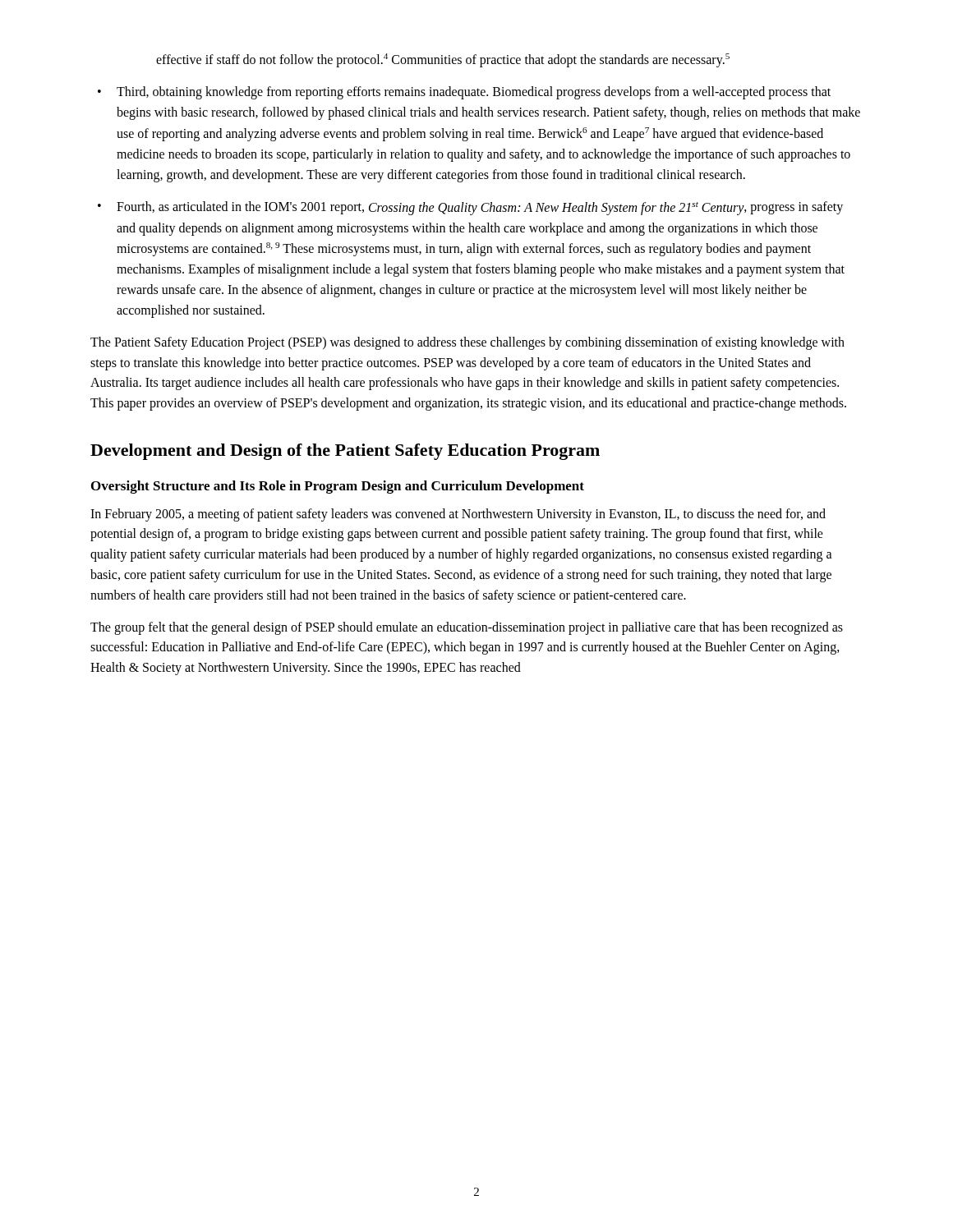Image resolution: width=953 pixels, height=1232 pixels.
Task: Point to the text block starting "Development and Design of the Patient Safety"
Action: [345, 450]
